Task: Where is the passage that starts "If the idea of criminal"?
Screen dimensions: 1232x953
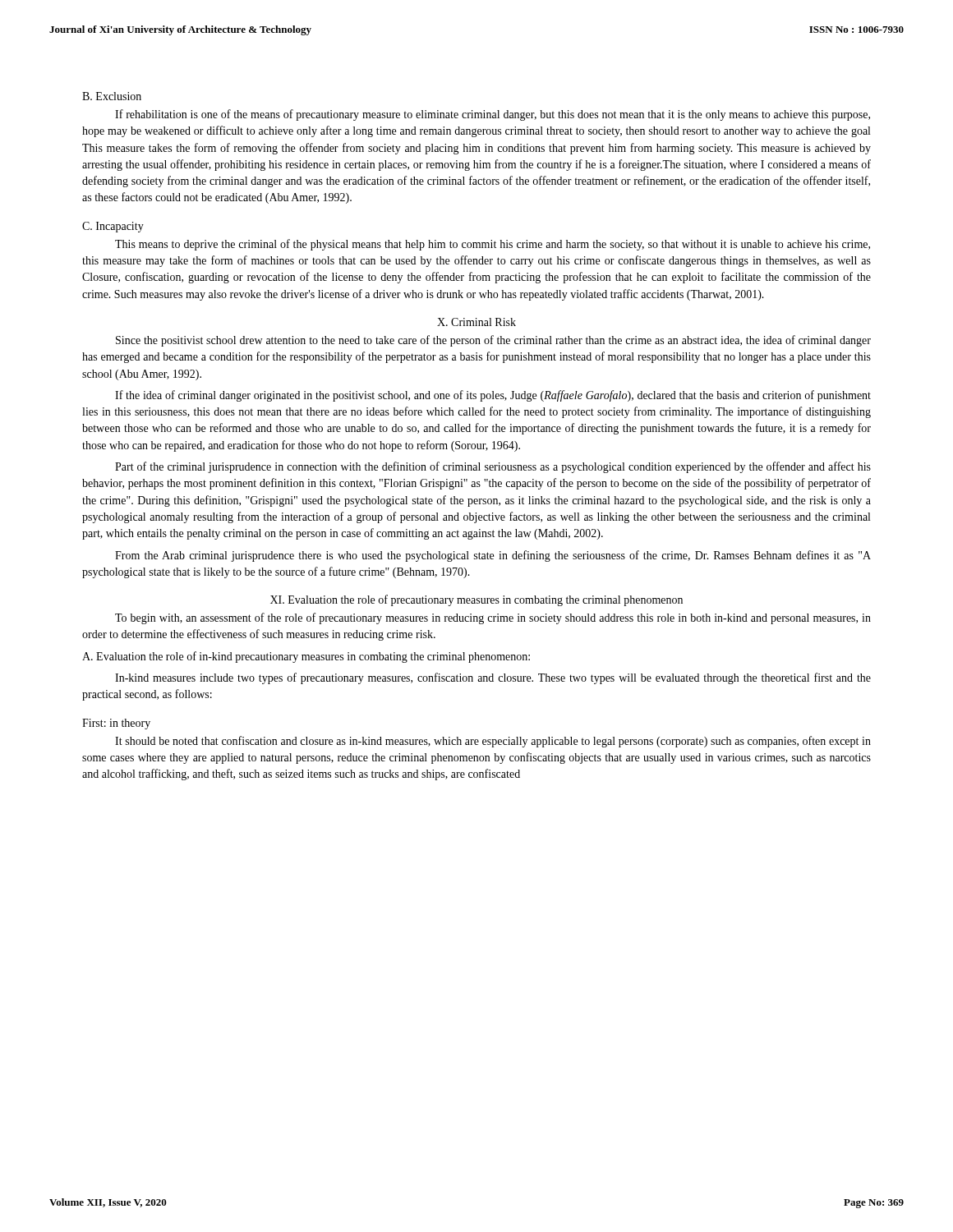Action: pos(476,420)
